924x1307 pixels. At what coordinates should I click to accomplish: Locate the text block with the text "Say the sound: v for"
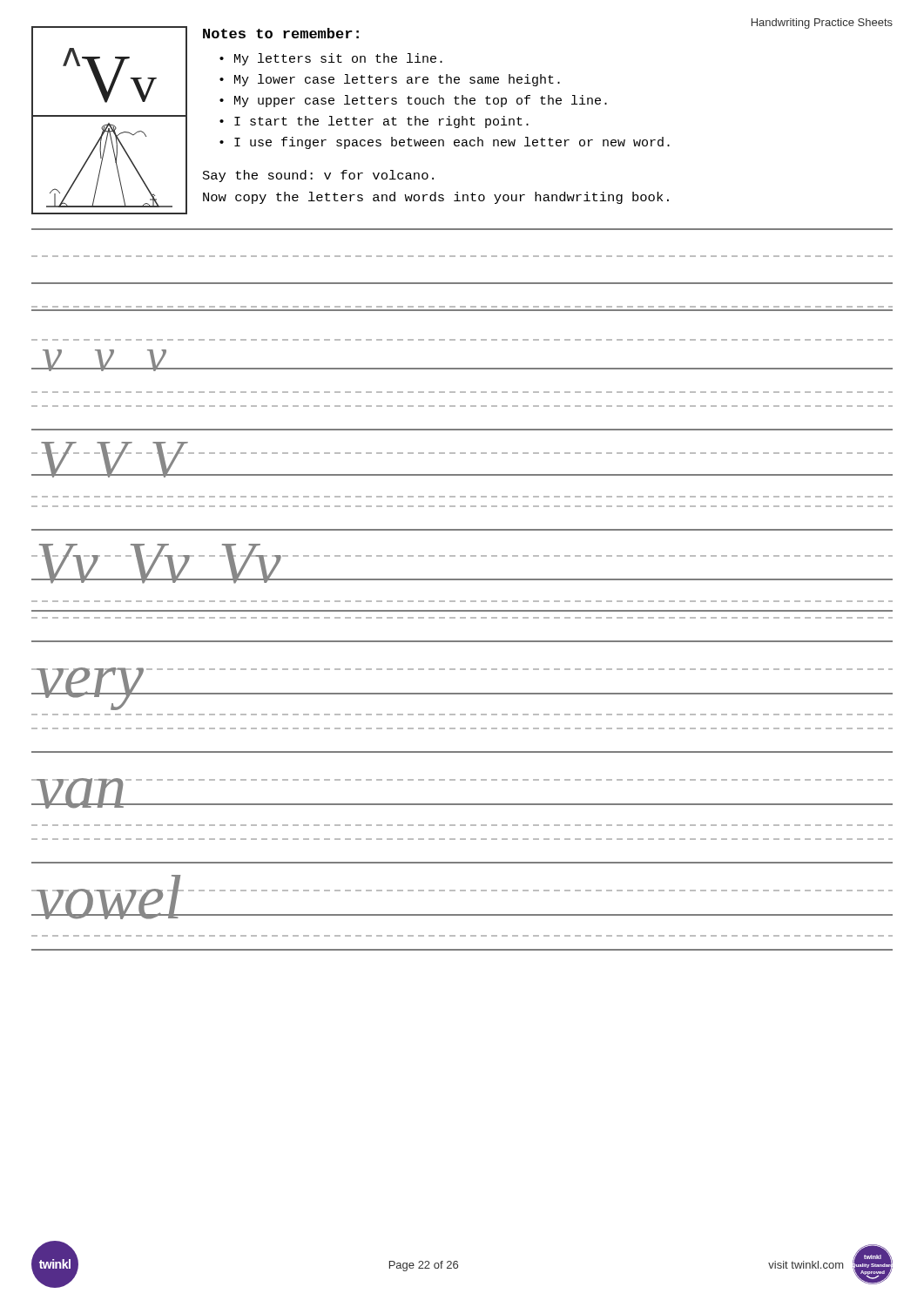[320, 176]
